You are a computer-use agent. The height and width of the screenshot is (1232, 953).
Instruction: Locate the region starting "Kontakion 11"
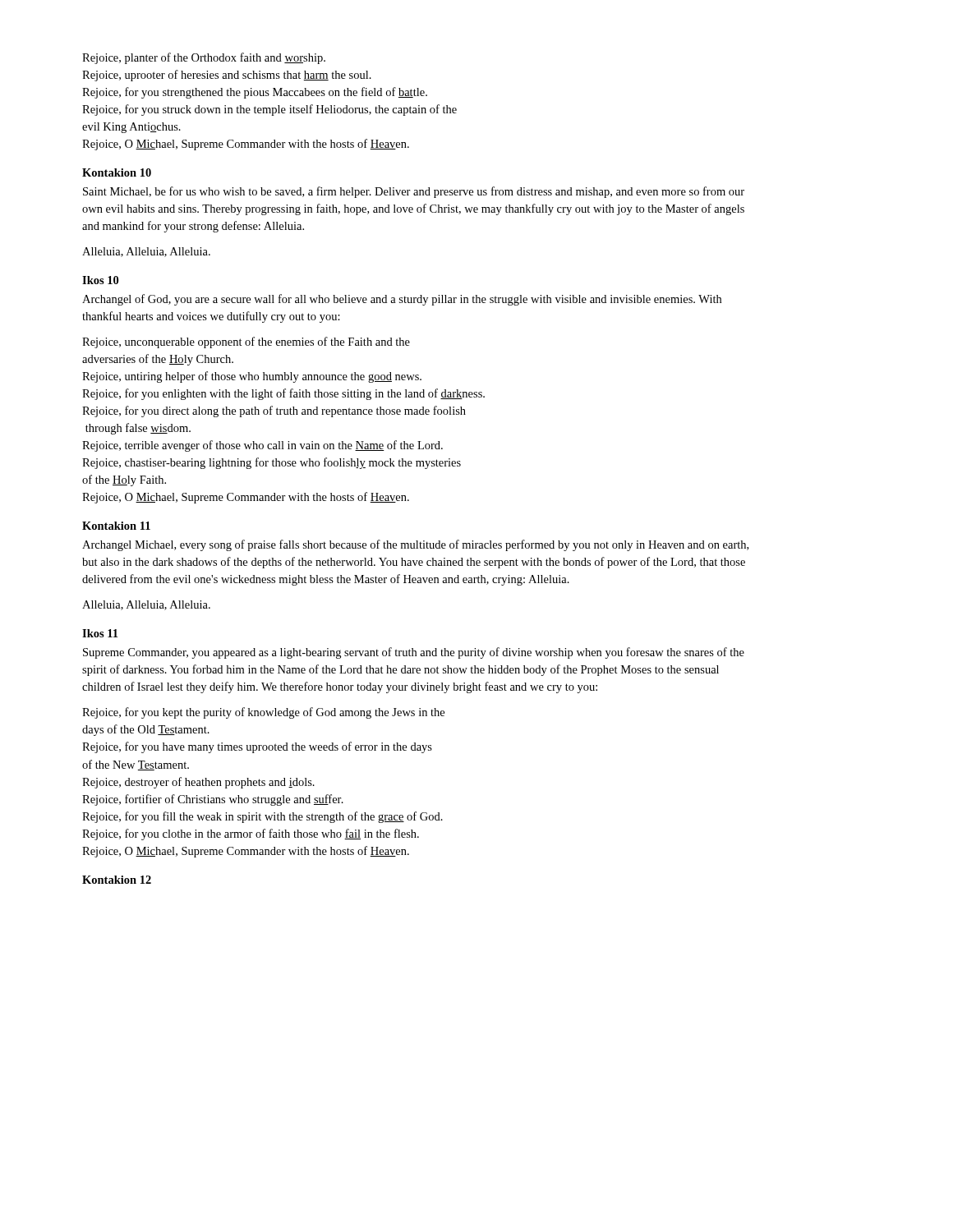click(116, 526)
